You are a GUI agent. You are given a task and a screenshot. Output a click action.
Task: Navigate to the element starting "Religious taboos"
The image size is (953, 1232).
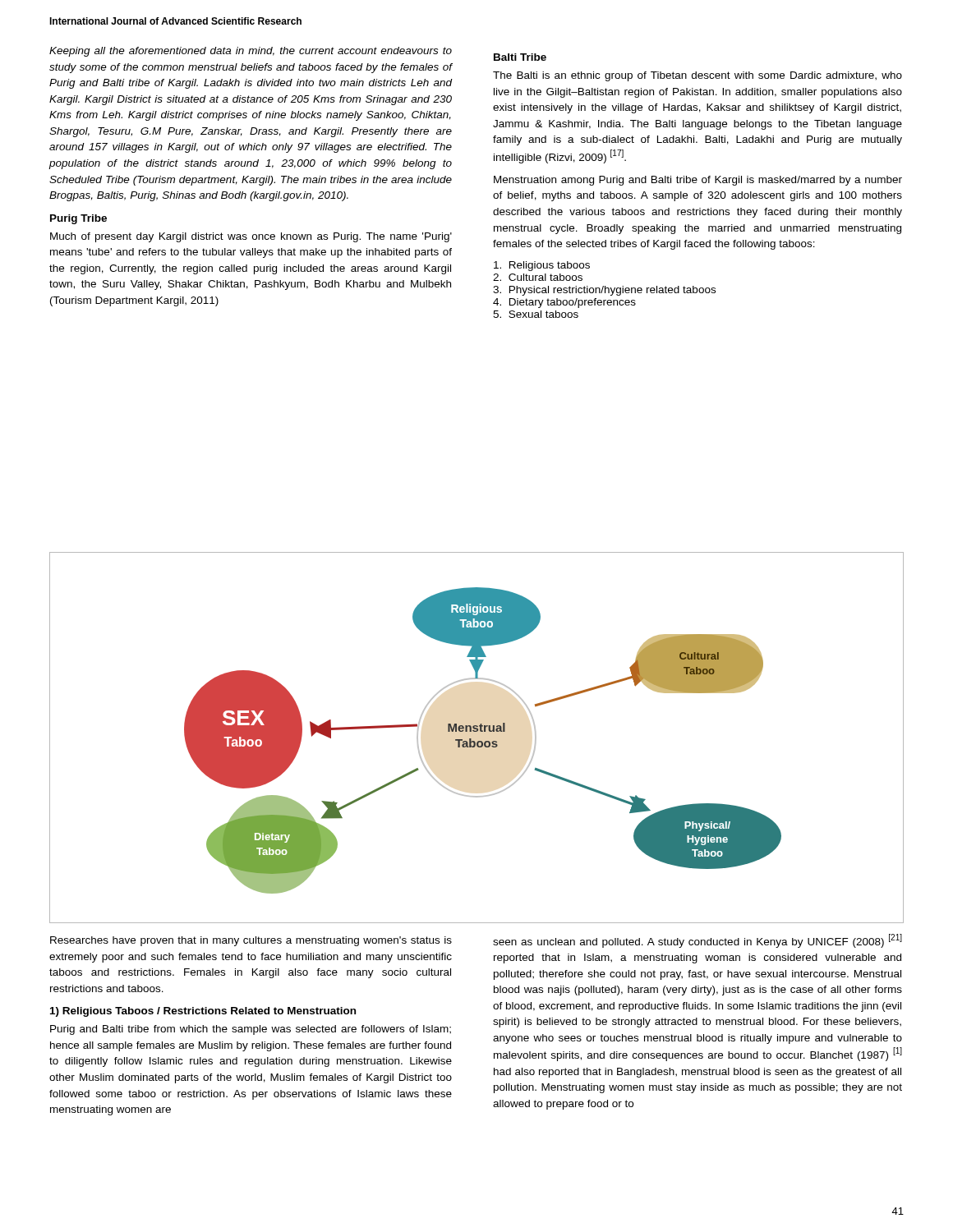click(542, 265)
